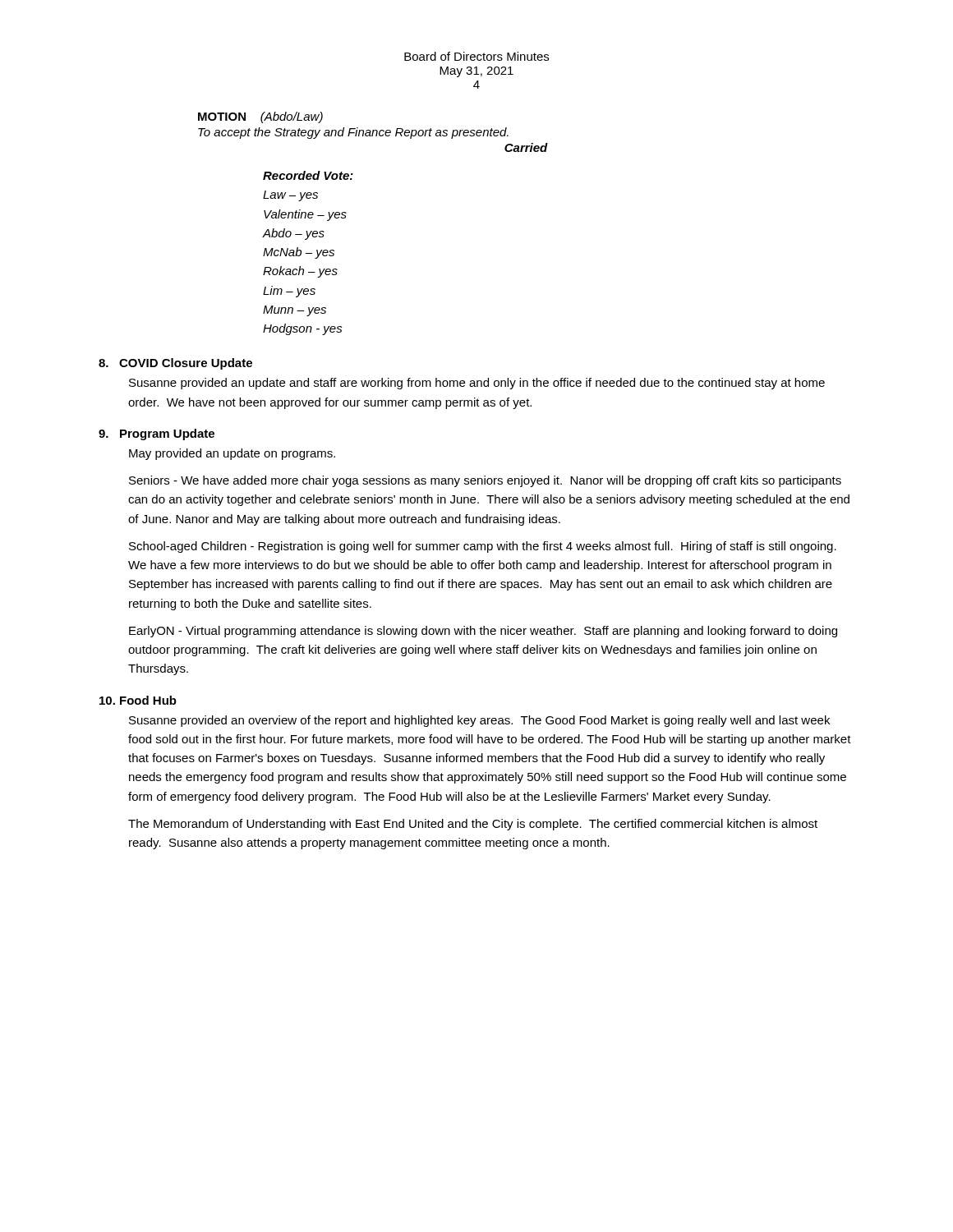Where is the passage that starts "The Memorandum of Understanding with East End United"?
Screen dimensions: 1232x953
(x=473, y=833)
